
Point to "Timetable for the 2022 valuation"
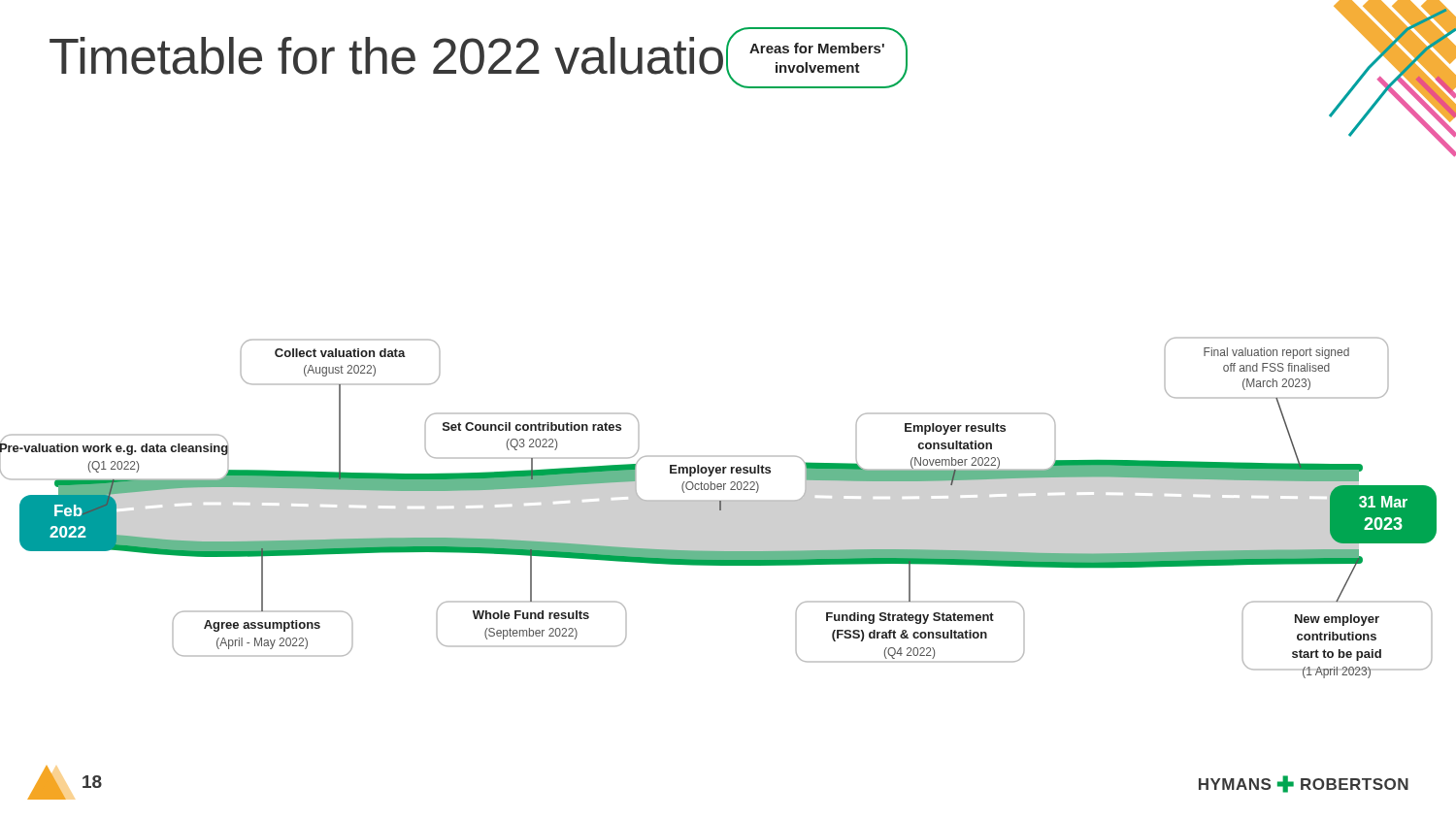tap(400, 56)
